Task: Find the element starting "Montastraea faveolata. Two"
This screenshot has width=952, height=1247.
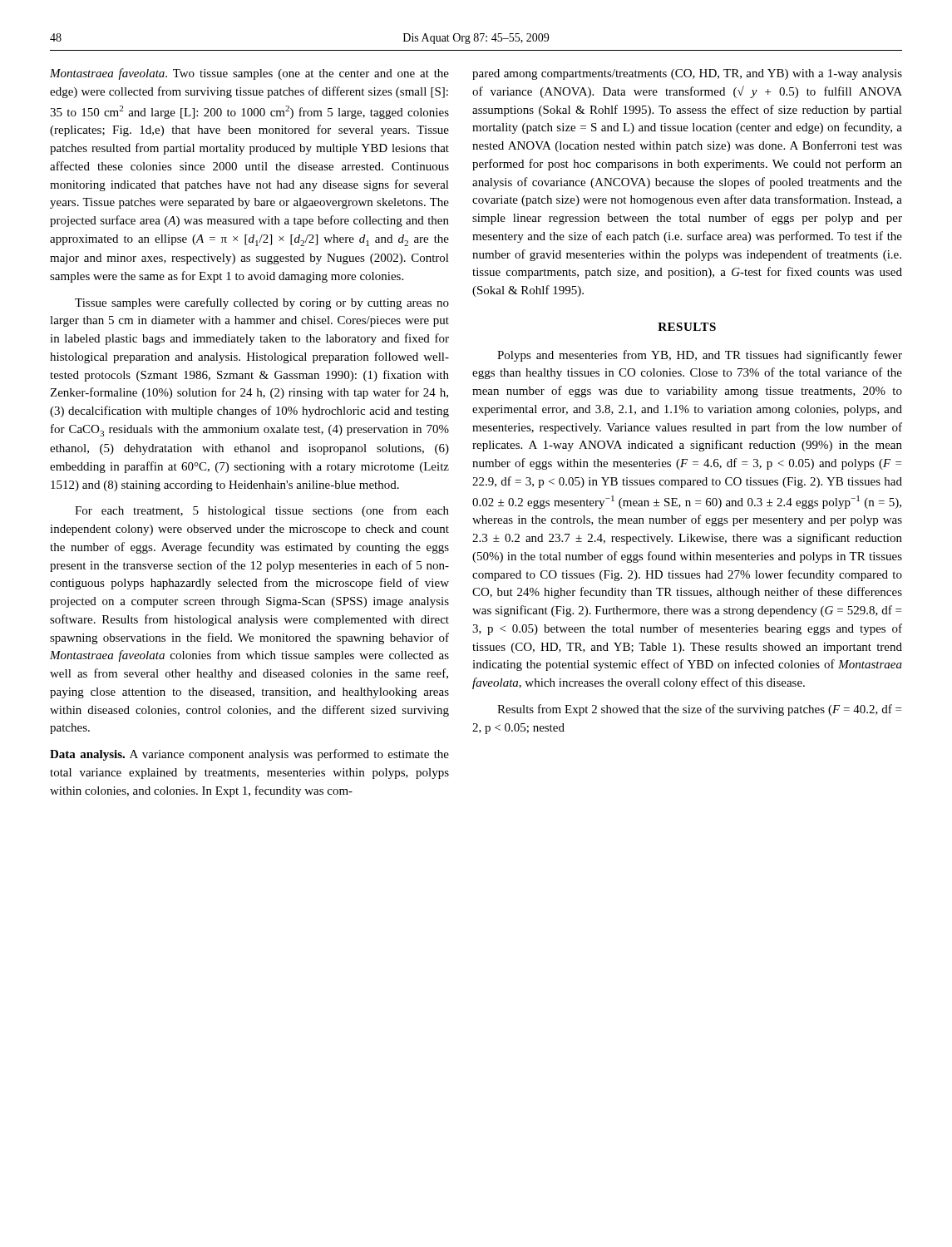Action: click(x=249, y=175)
